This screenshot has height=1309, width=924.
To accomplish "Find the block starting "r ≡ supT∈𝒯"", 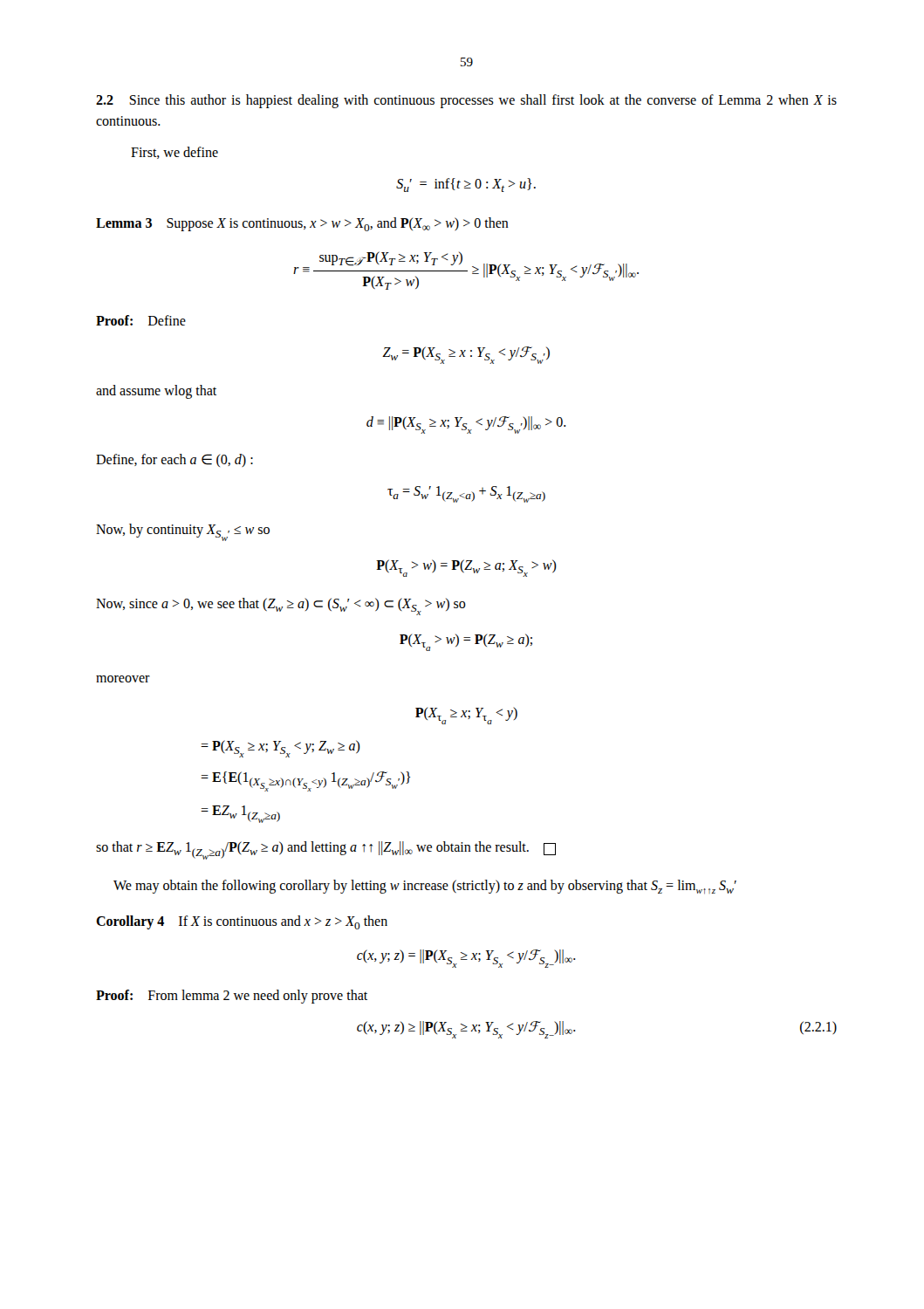I will click(x=466, y=271).
